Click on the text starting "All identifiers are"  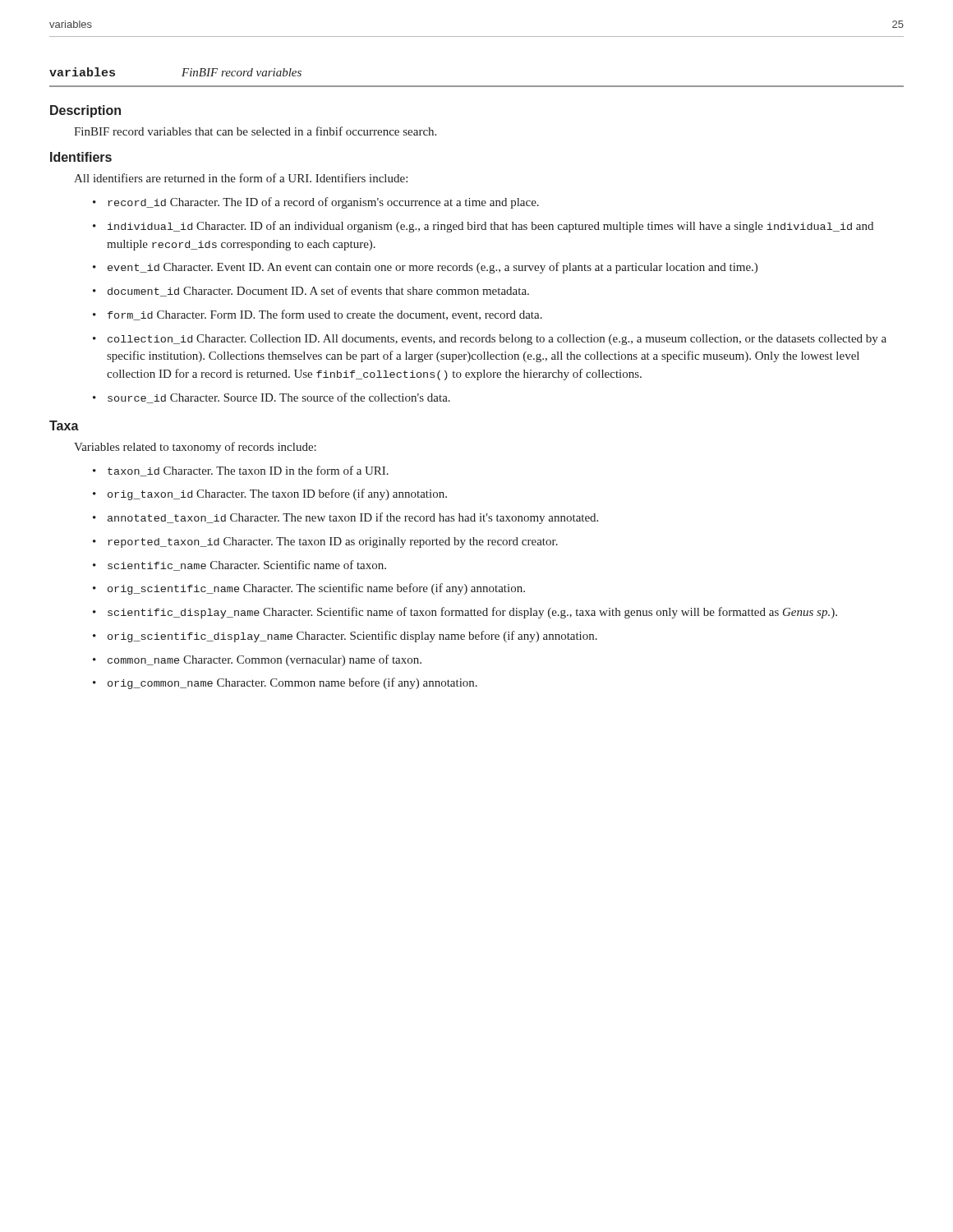click(241, 178)
